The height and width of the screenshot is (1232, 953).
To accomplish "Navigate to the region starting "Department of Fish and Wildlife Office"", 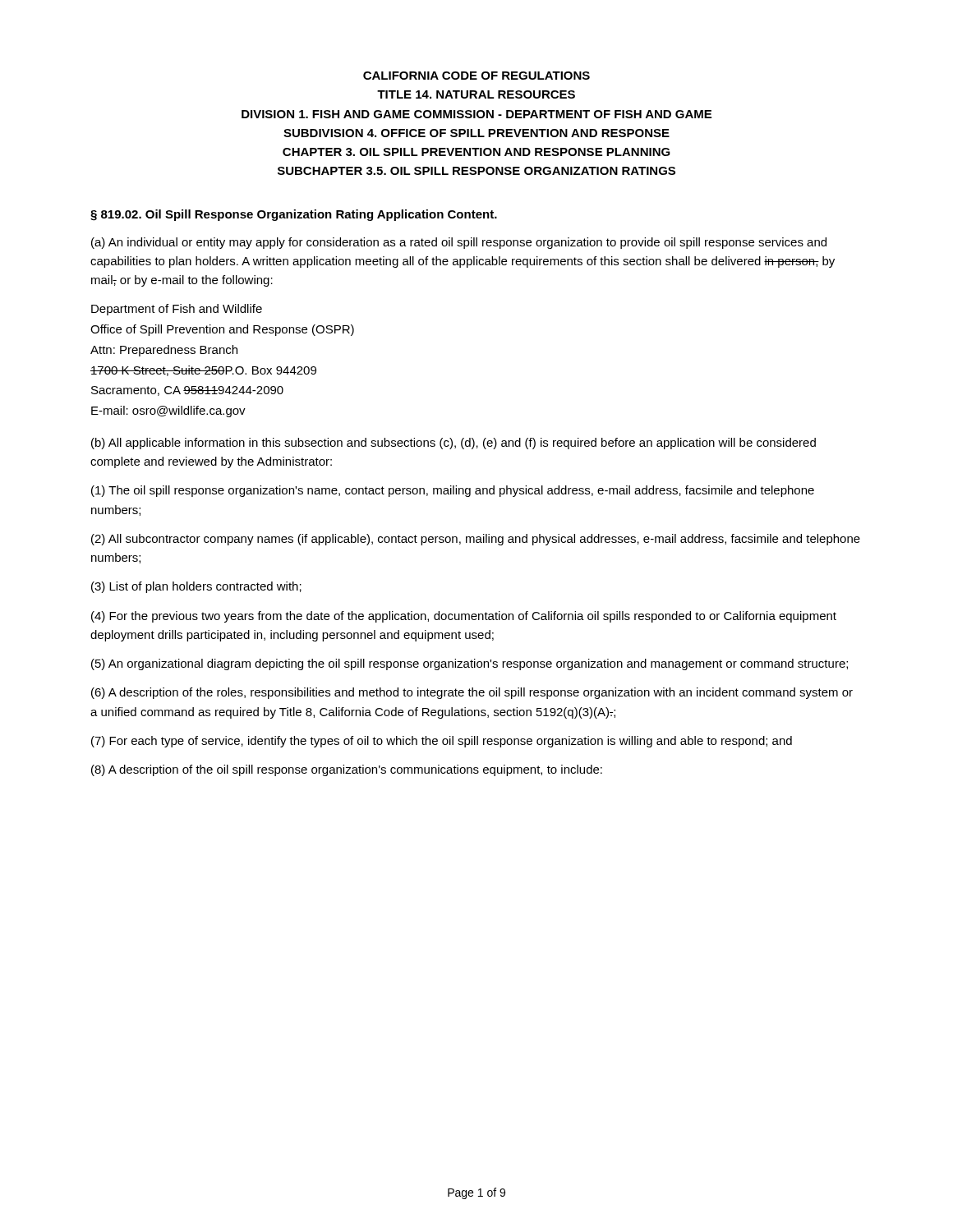I will 222,359.
